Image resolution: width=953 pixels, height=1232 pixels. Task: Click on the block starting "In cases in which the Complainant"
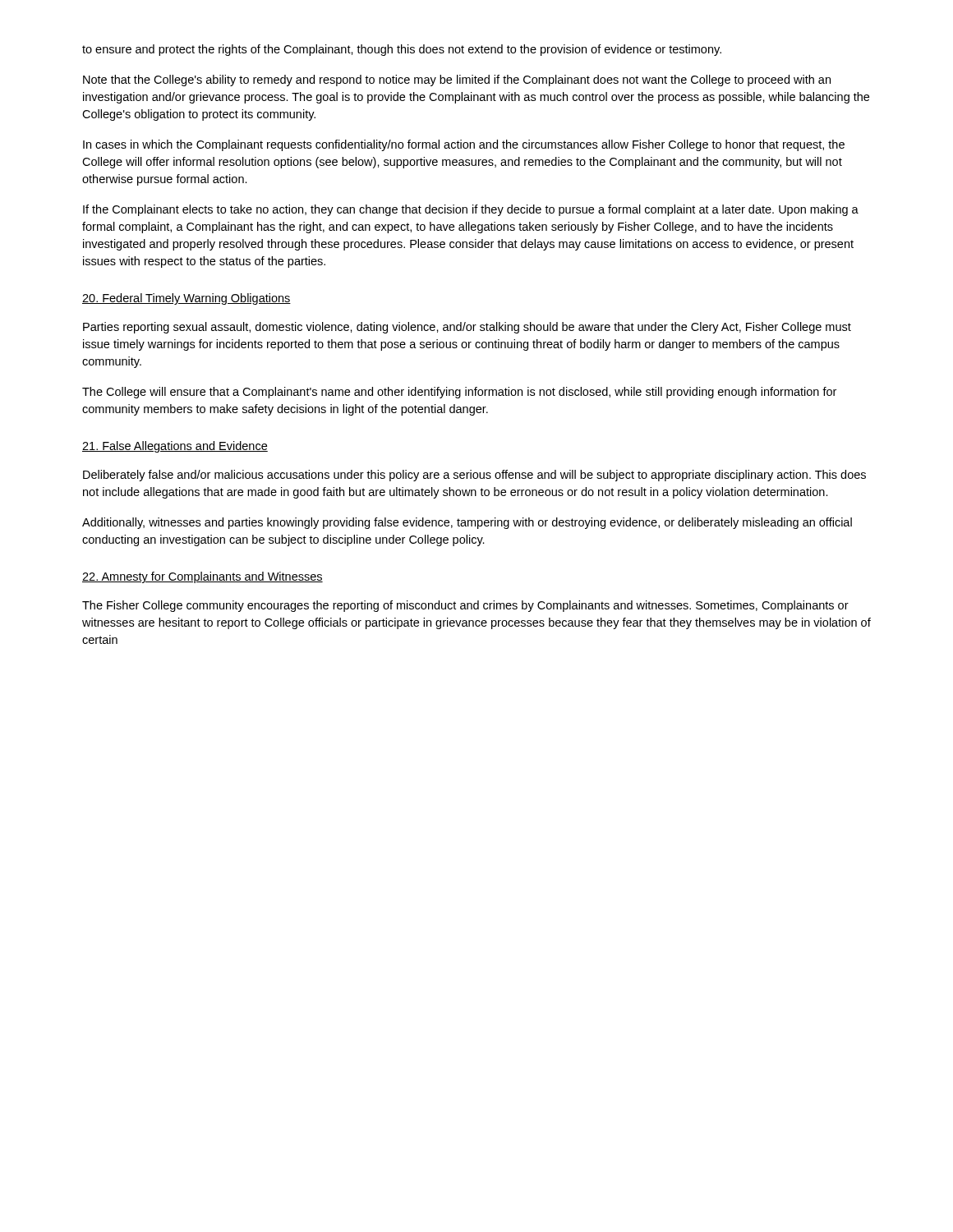click(464, 162)
